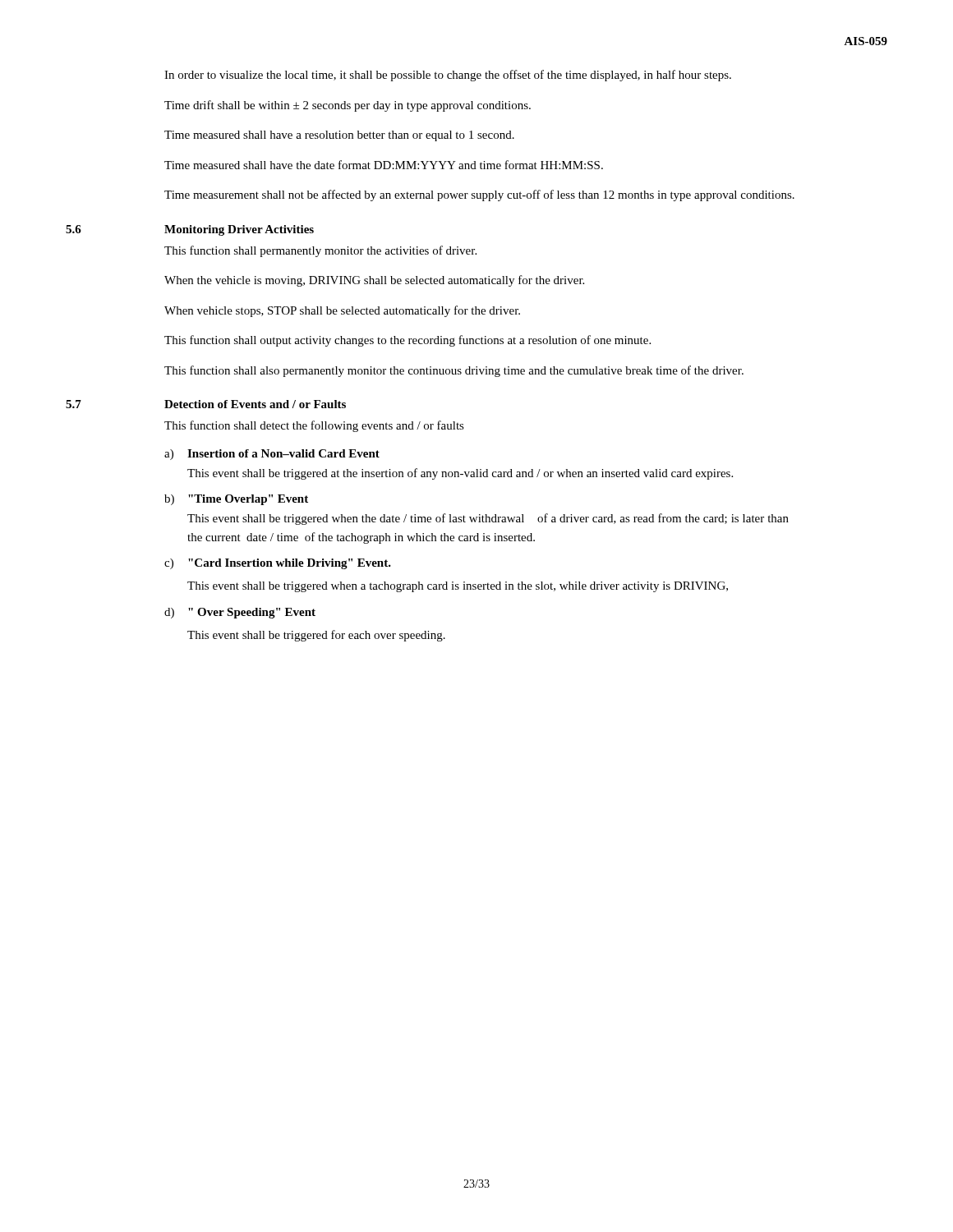Navigate to the block starting "b) "Time Overlap" Event This event shall"
Image resolution: width=953 pixels, height=1232 pixels.
point(501,519)
